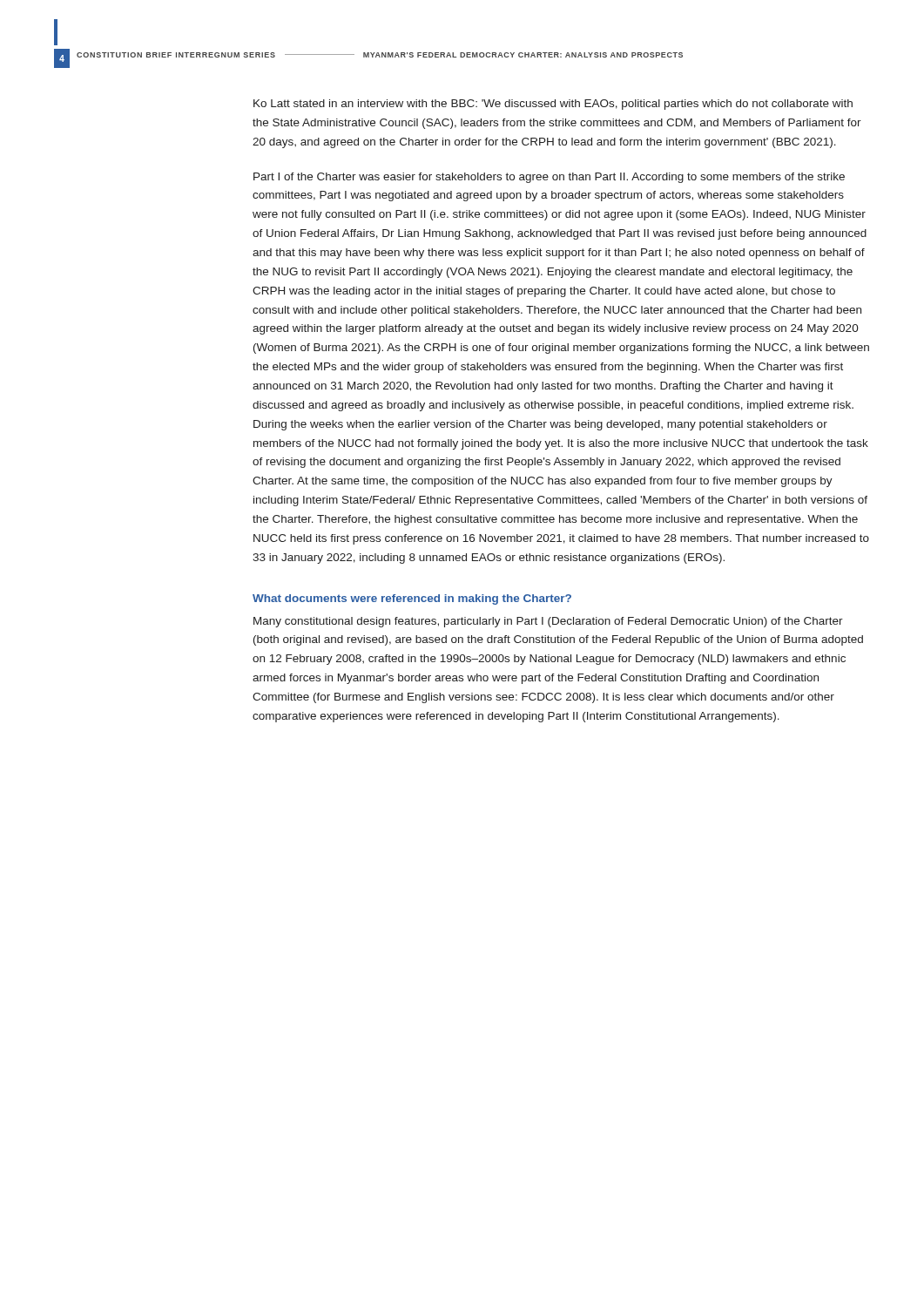Screen dimensions: 1307x924
Task: Point to the region starting "Part I of the Charter"
Action: 561,367
